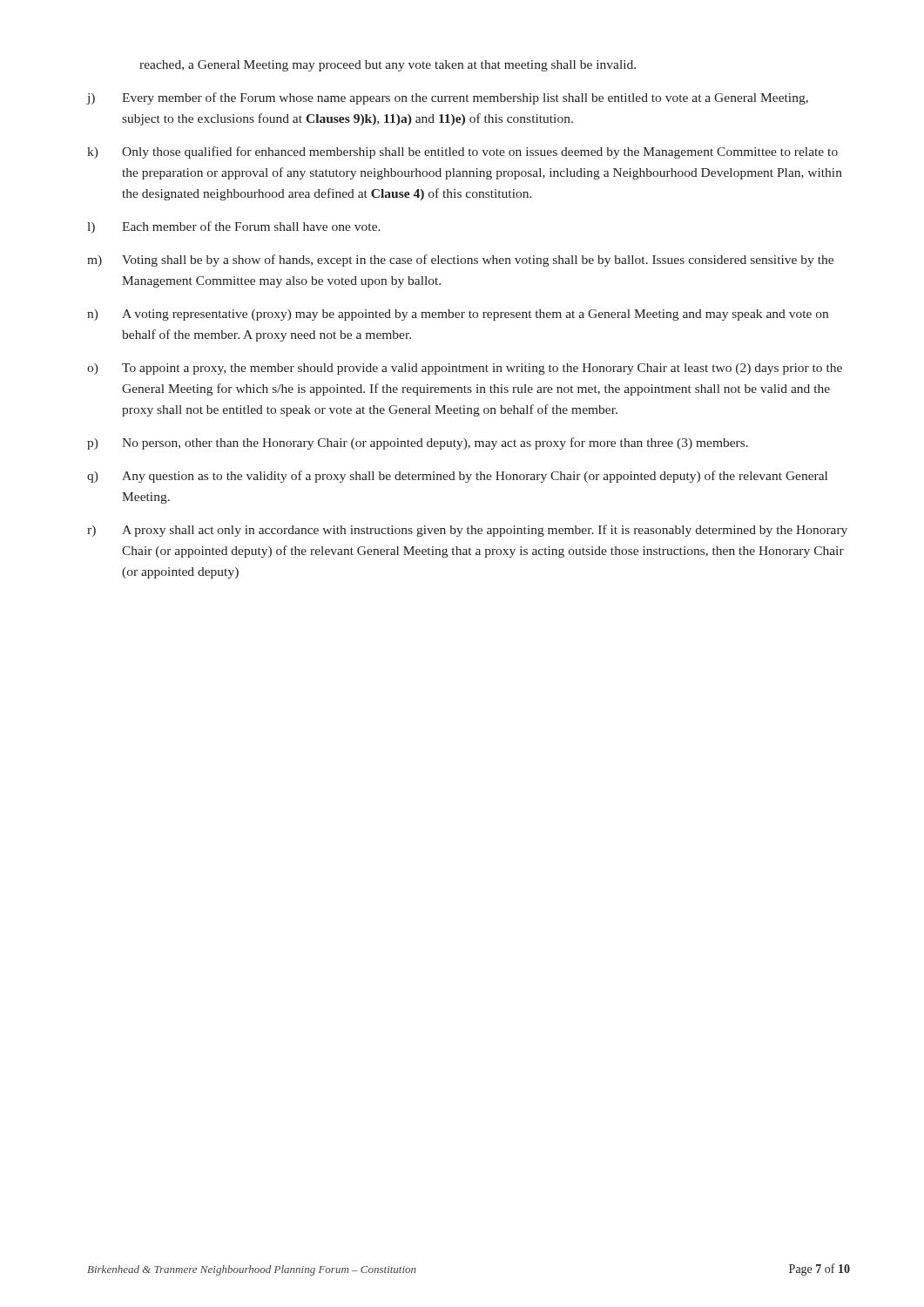This screenshot has height=1307, width=924.
Task: Find the block on this page that starts "o) To appoint"
Action: click(469, 389)
